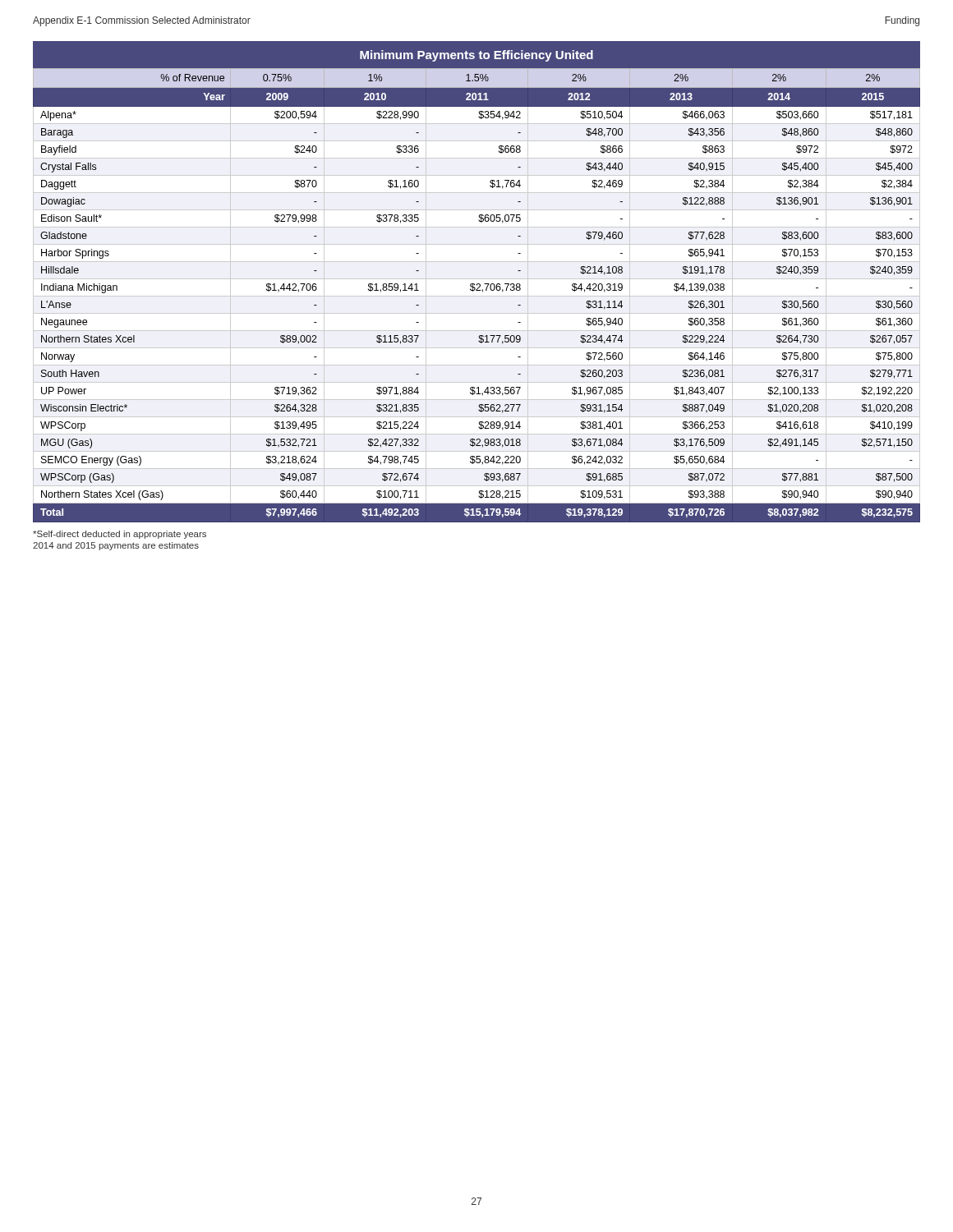Find the element starting "Minimum Payments to Efficiency"
Viewport: 953px width, 1232px height.
(x=476, y=55)
